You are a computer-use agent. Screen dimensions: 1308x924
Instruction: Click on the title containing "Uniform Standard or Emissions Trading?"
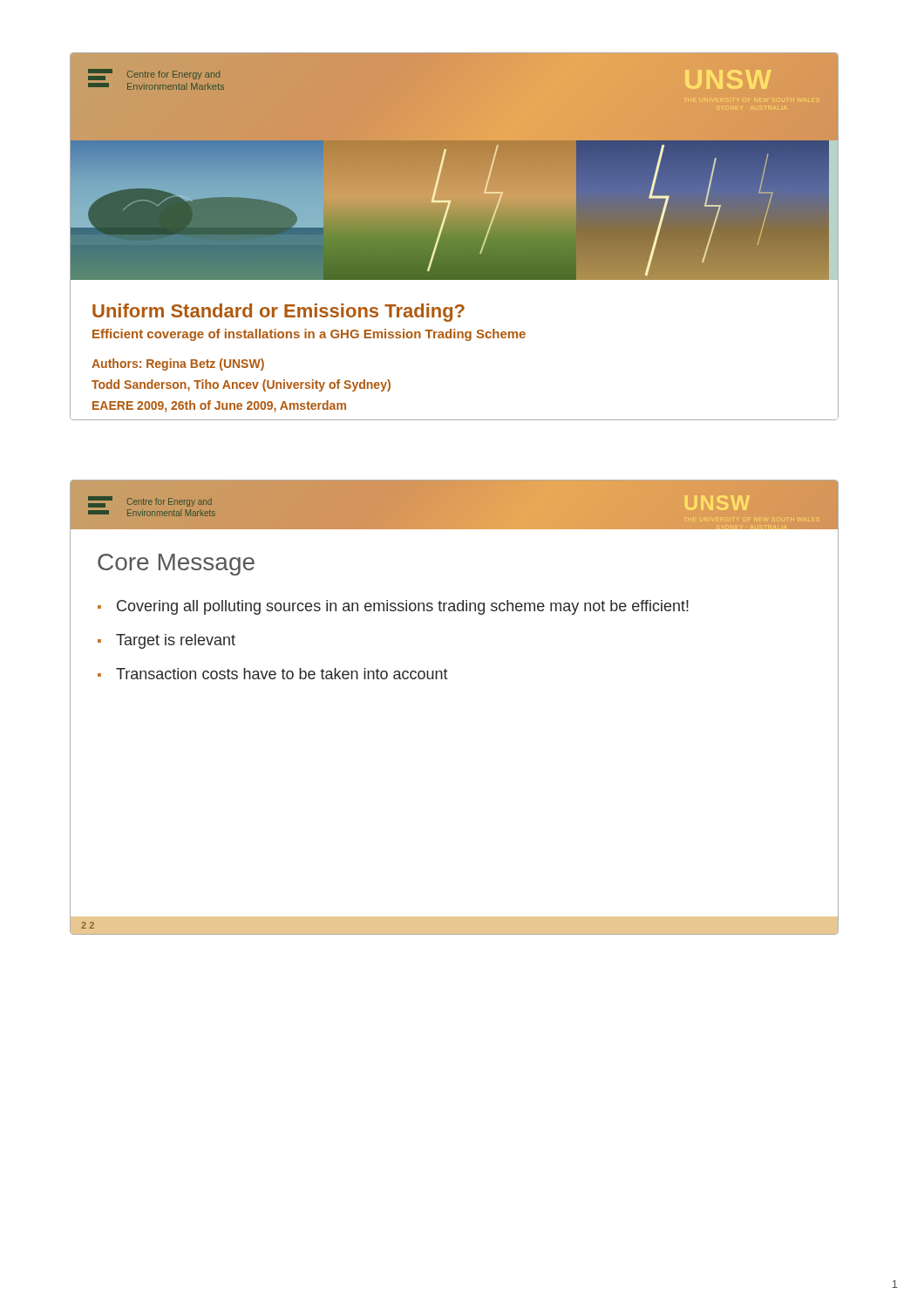(279, 311)
